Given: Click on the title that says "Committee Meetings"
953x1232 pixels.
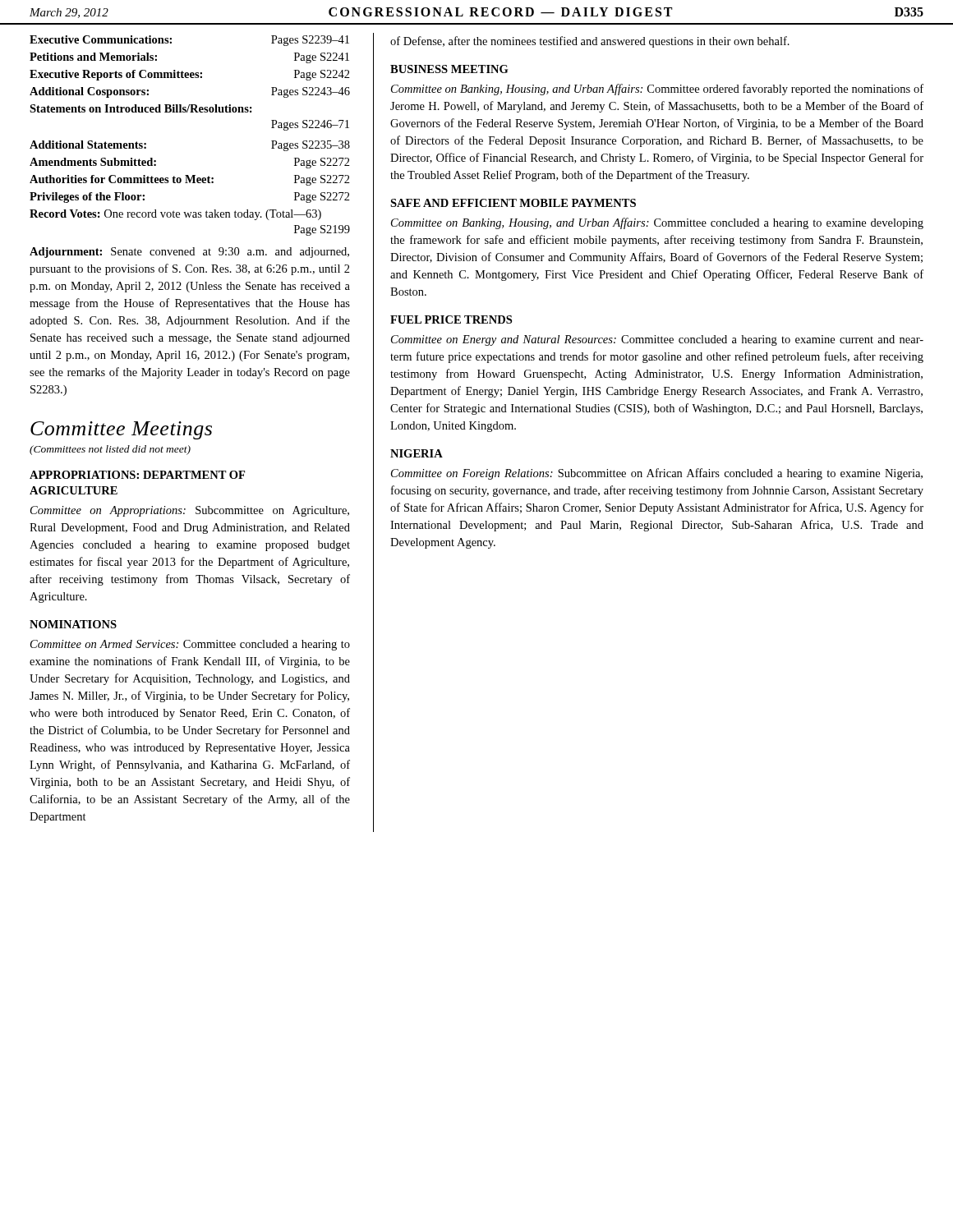Looking at the screenshot, I should [x=190, y=429].
